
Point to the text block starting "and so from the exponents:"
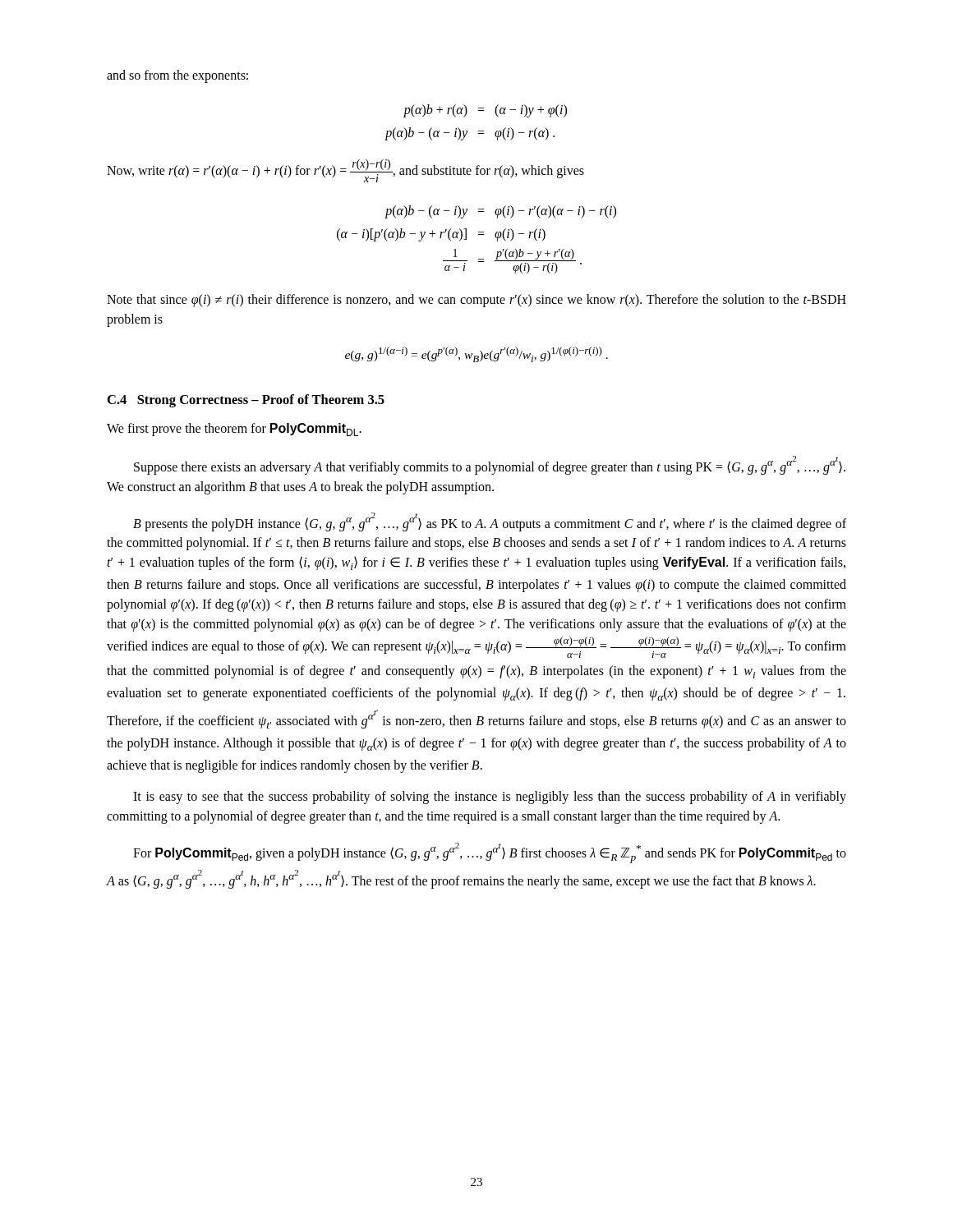[177, 76]
